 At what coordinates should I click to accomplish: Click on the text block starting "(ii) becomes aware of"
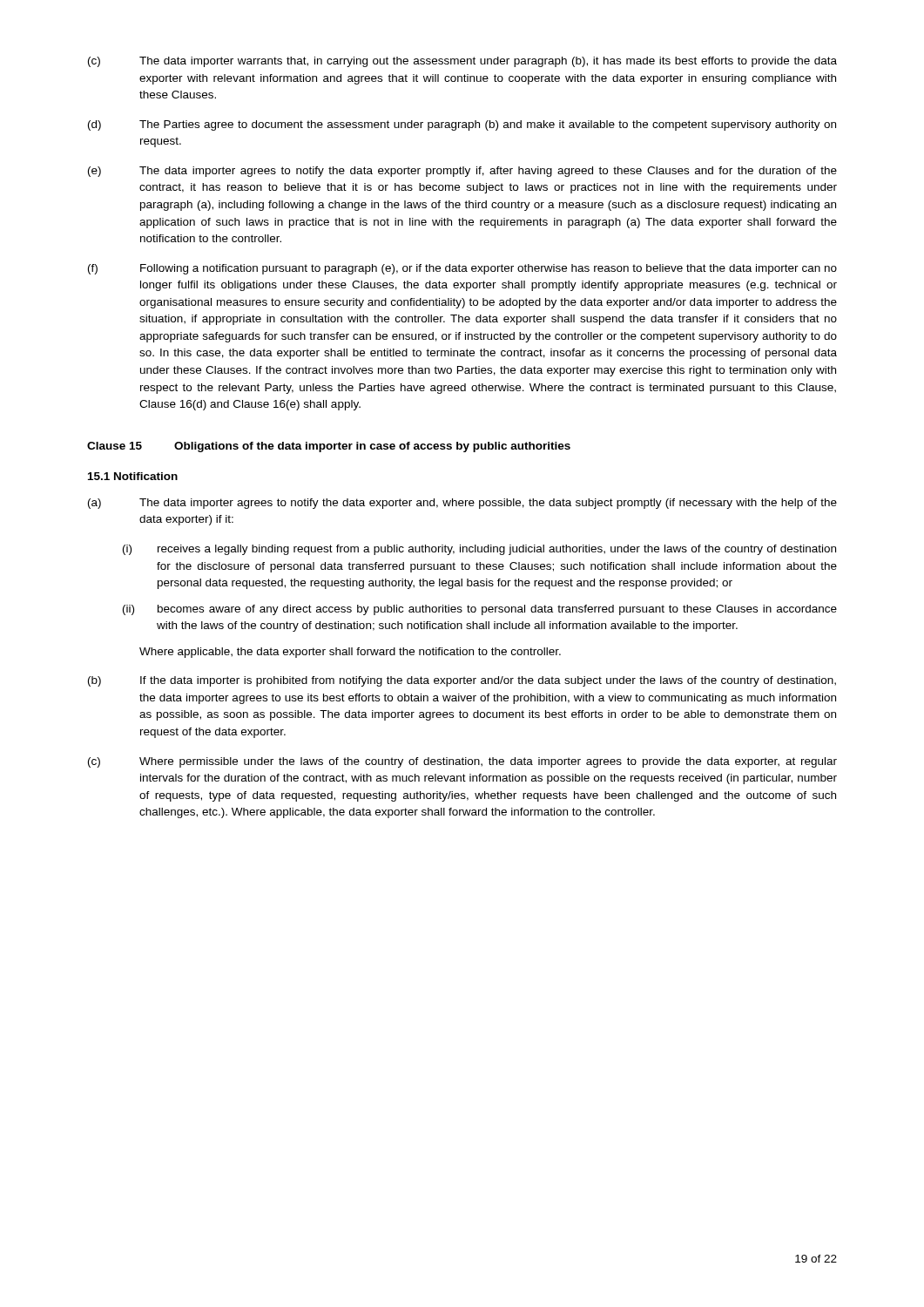[x=479, y=617]
